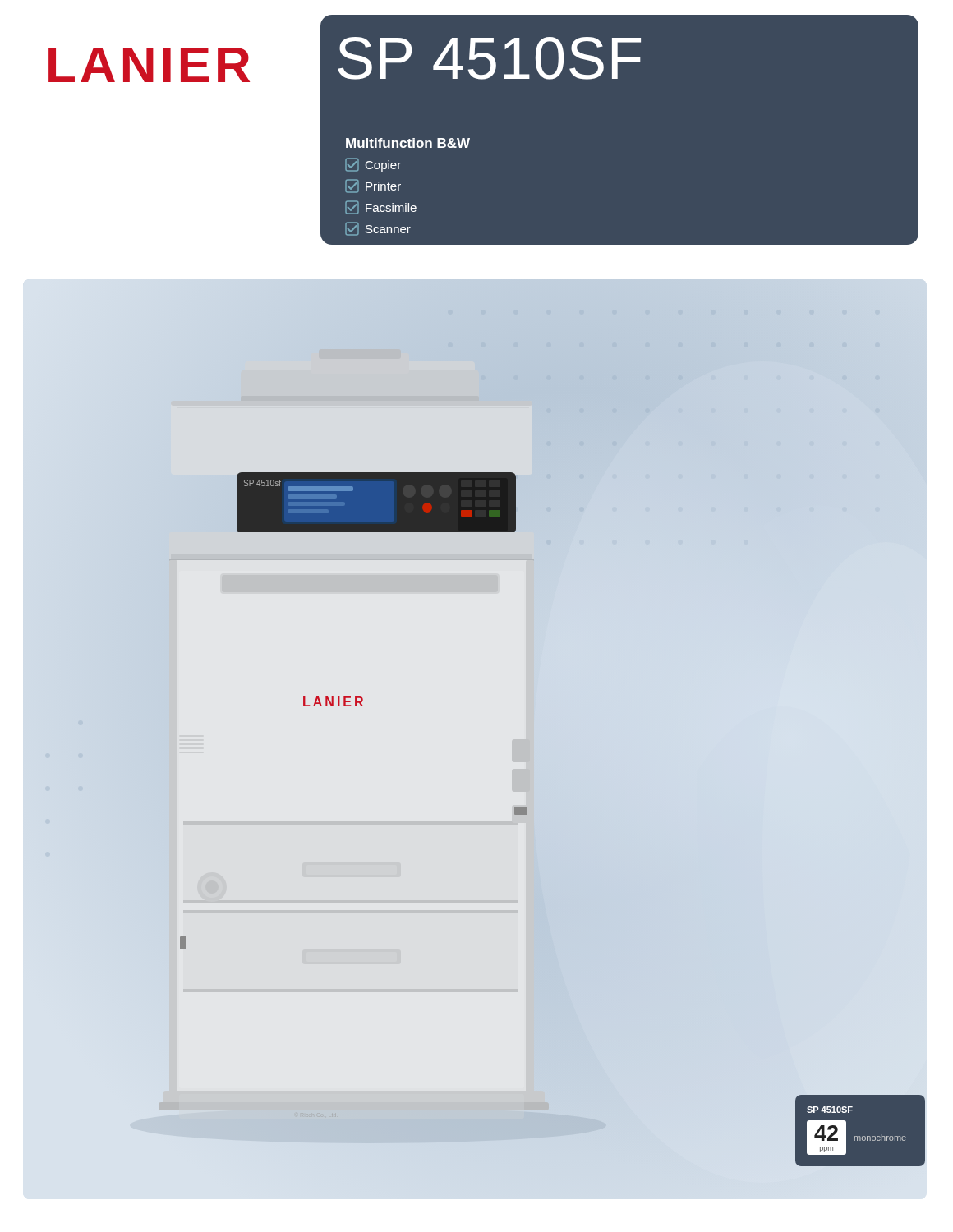Viewport: 953px width, 1232px height.
Task: Find the passage starting "Multifunction B&W"
Action: pyautogui.click(x=408, y=143)
